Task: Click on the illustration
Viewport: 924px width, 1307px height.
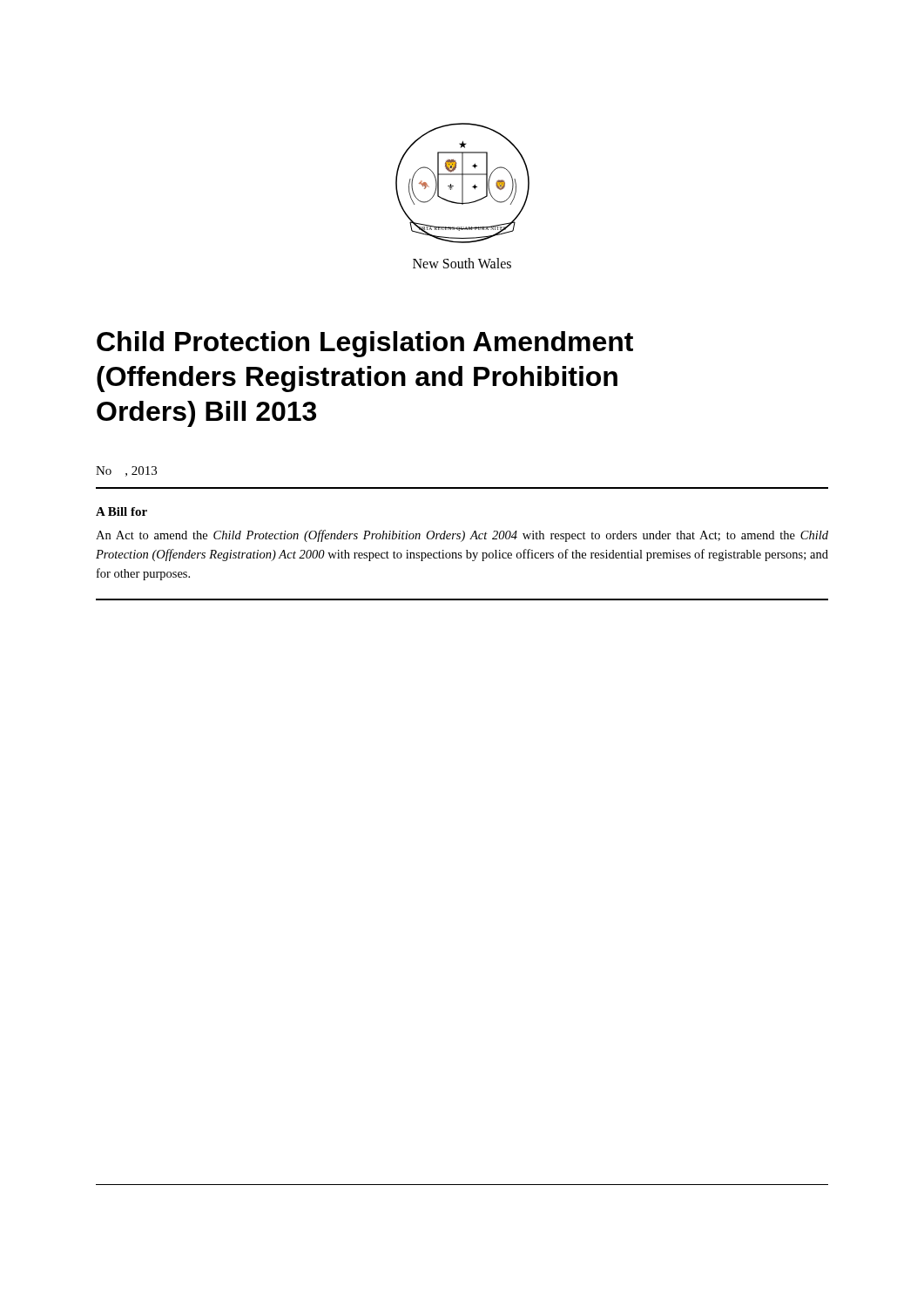Action: click(462, 185)
